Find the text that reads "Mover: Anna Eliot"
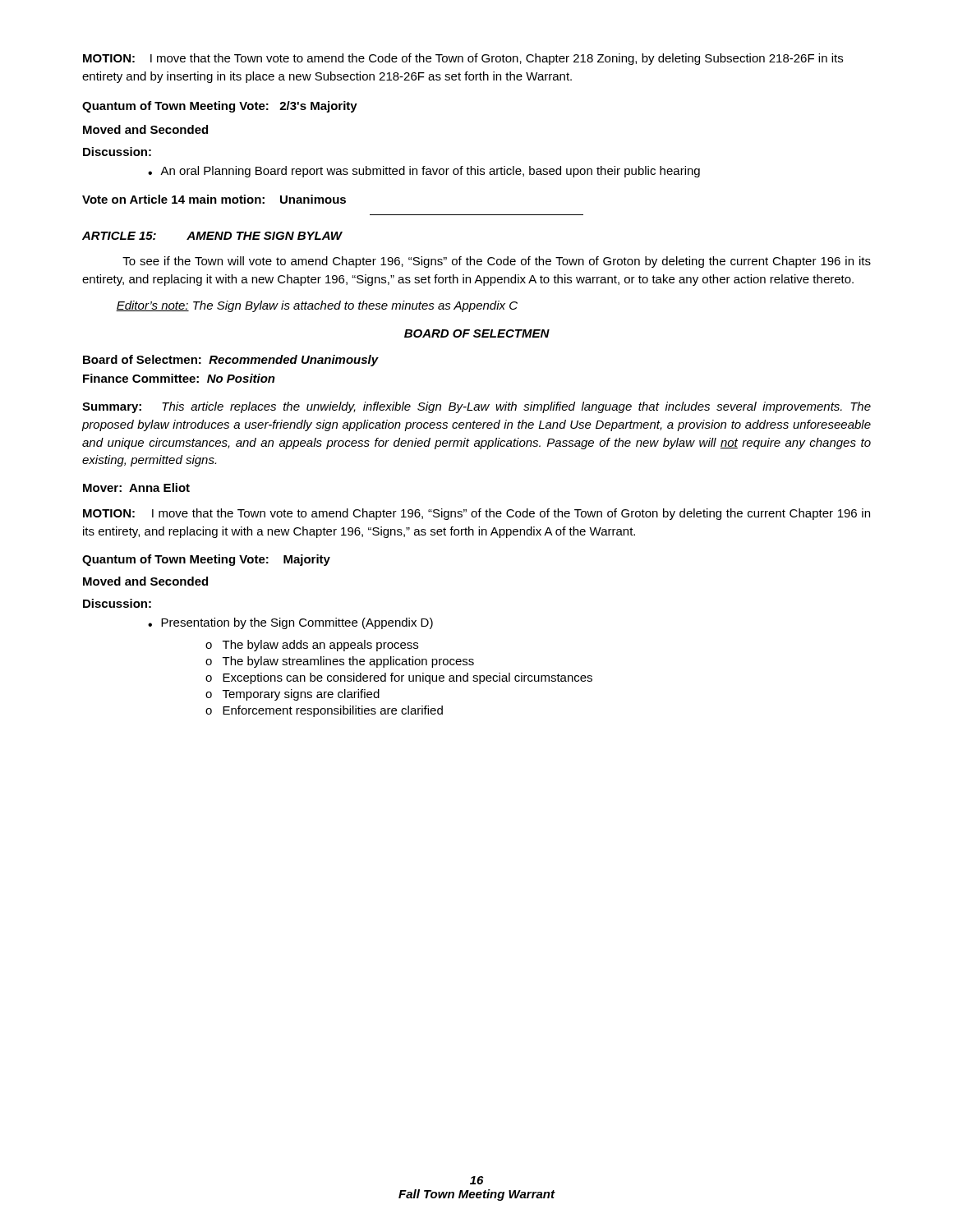Image resolution: width=953 pixels, height=1232 pixels. [x=136, y=488]
